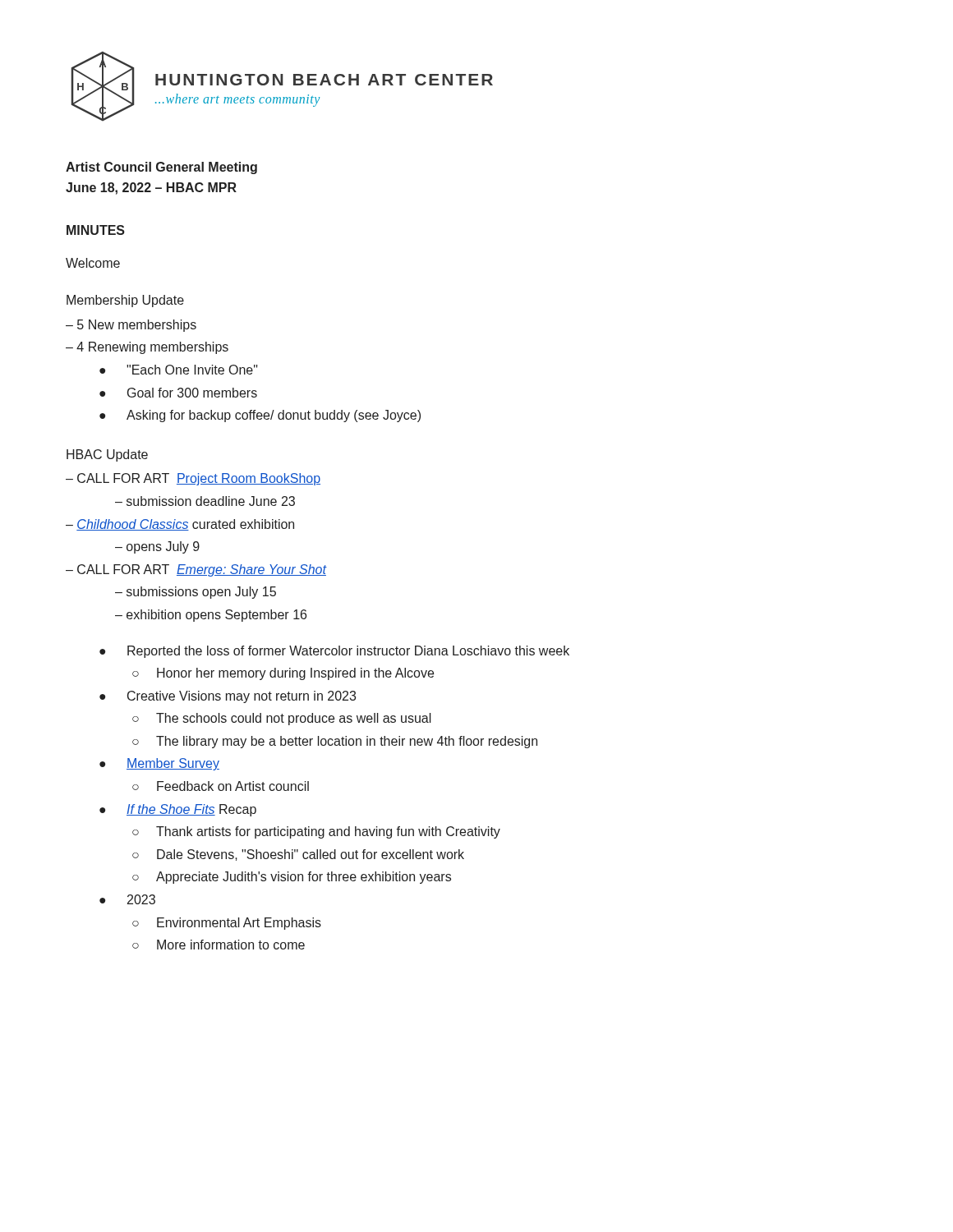953x1232 pixels.
Task: Locate the text starting "– submissions open July 15"
Action: (x=196, y=592)
